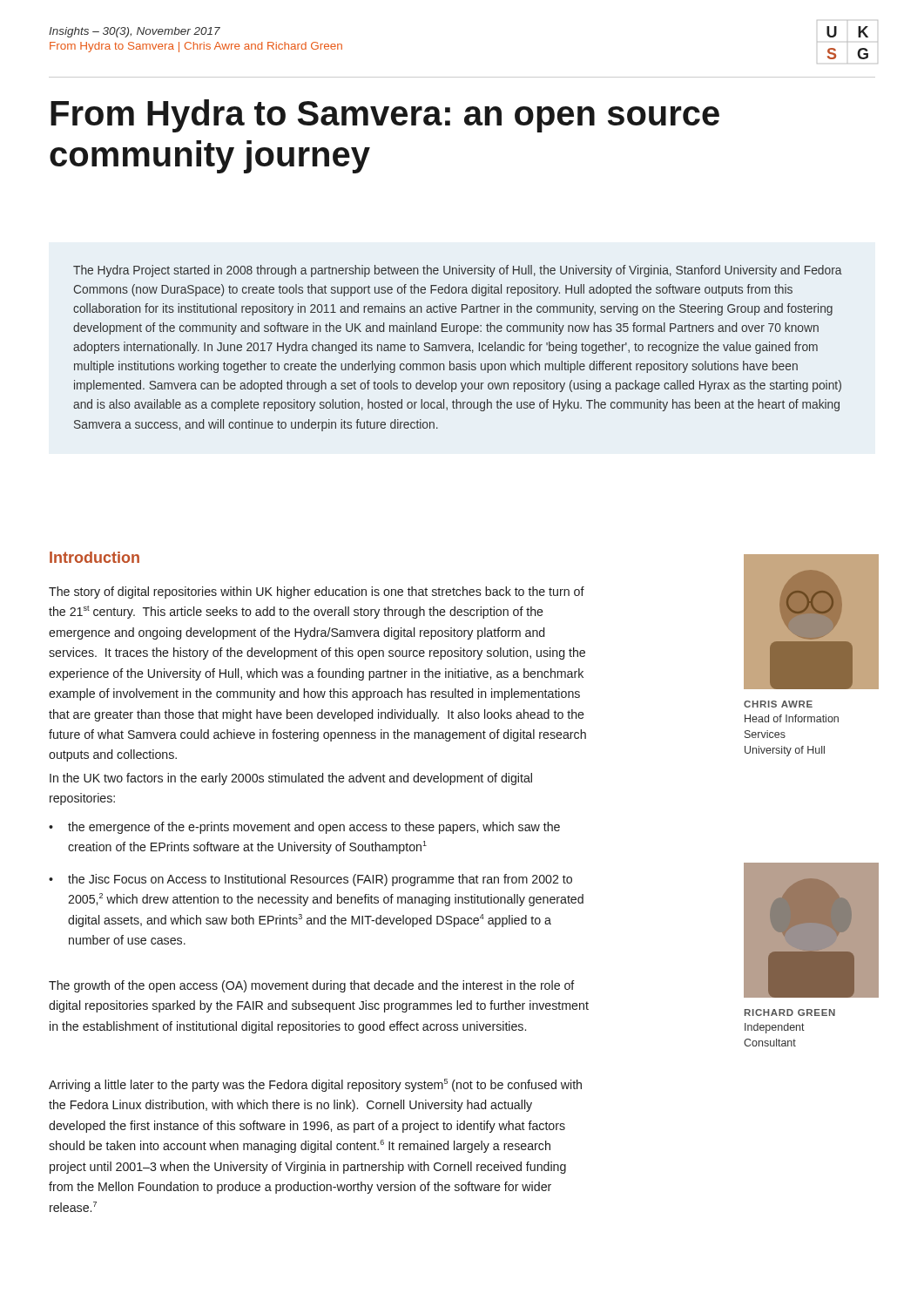This screenshot has height=1307, width=924.
Task: Where is the passage that starts "The story of digital repositories within"?
Action: 320,674
